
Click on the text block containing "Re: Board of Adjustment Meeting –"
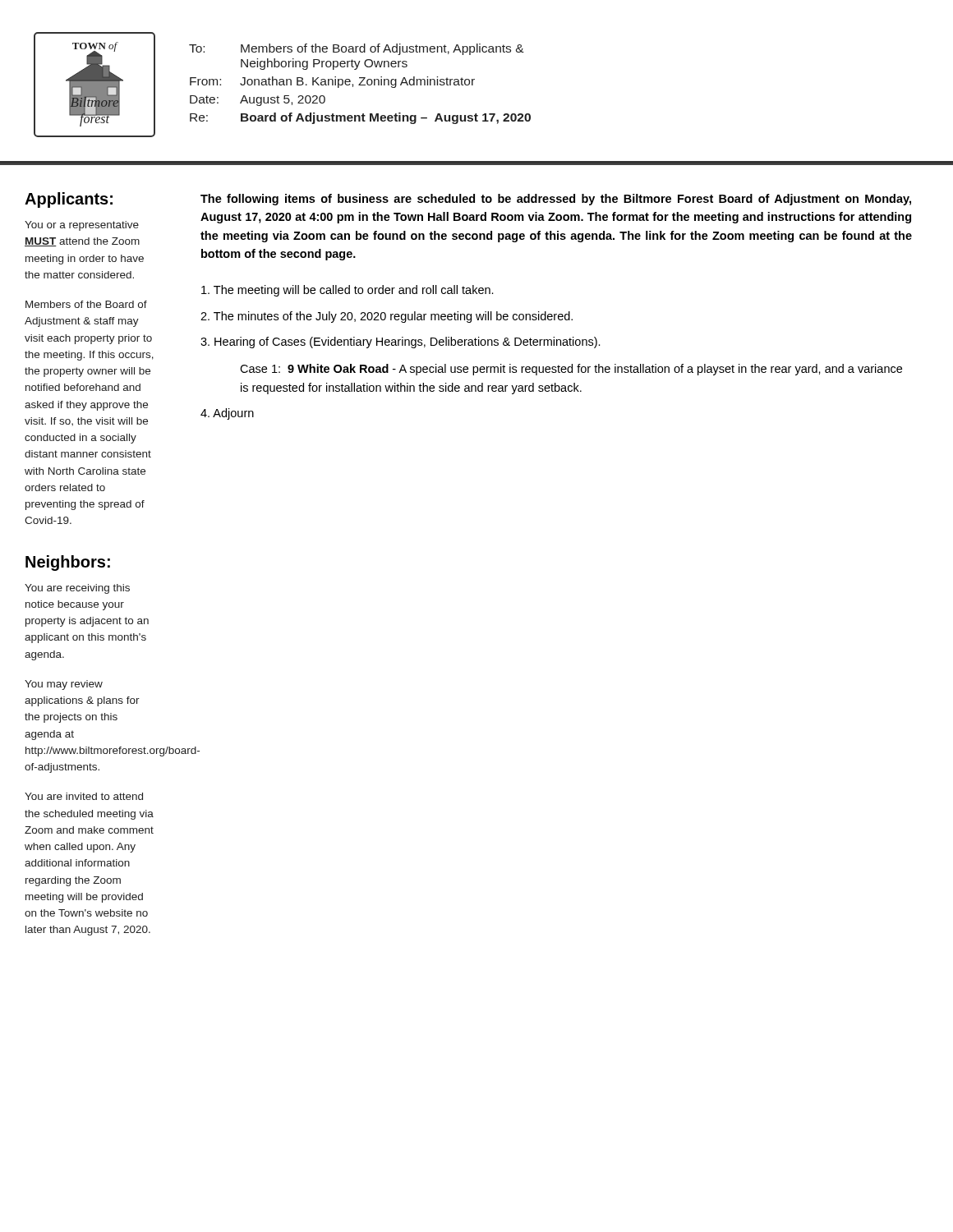[360, 118]
